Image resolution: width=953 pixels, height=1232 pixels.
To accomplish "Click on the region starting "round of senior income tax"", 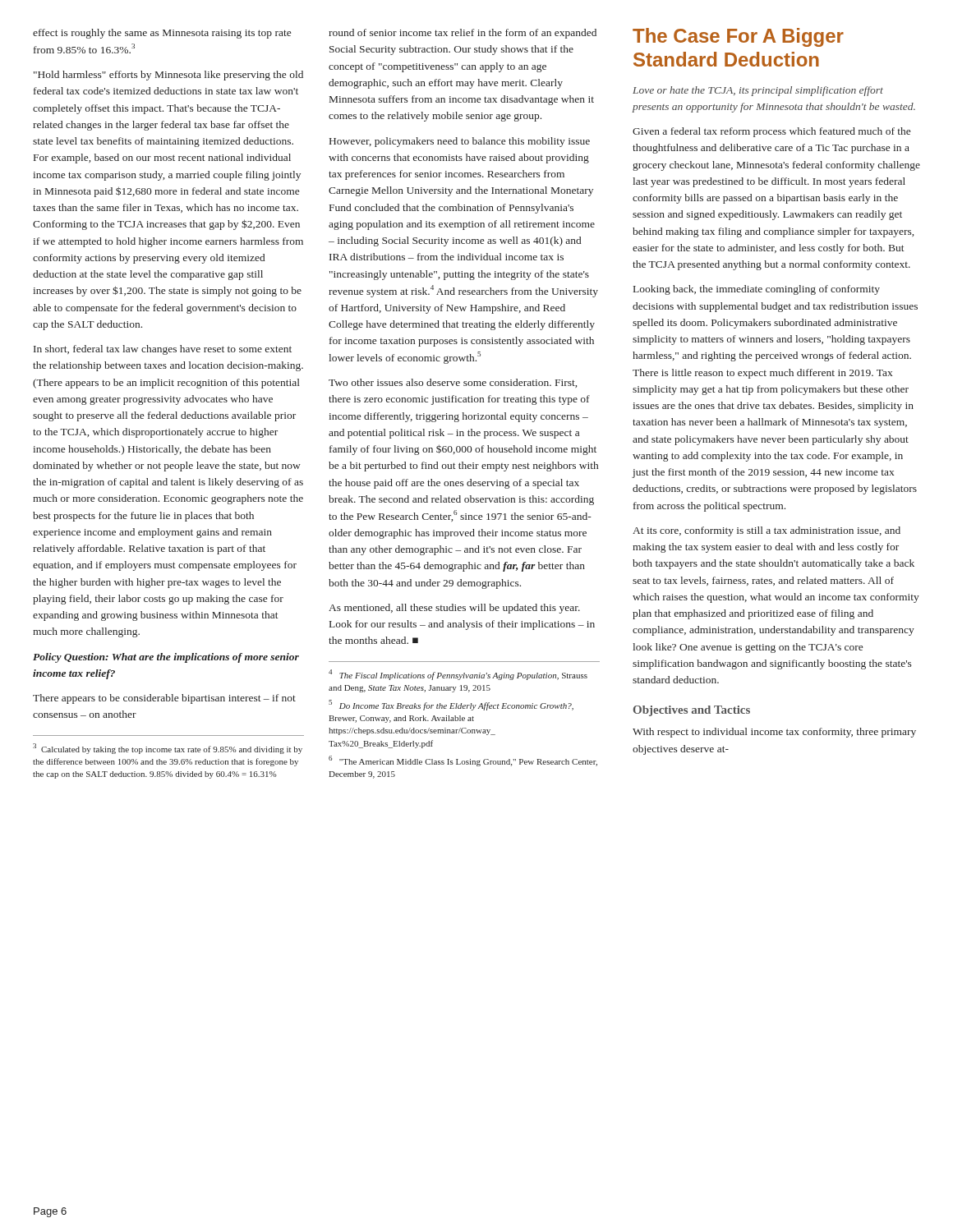I will pos(464,75).
